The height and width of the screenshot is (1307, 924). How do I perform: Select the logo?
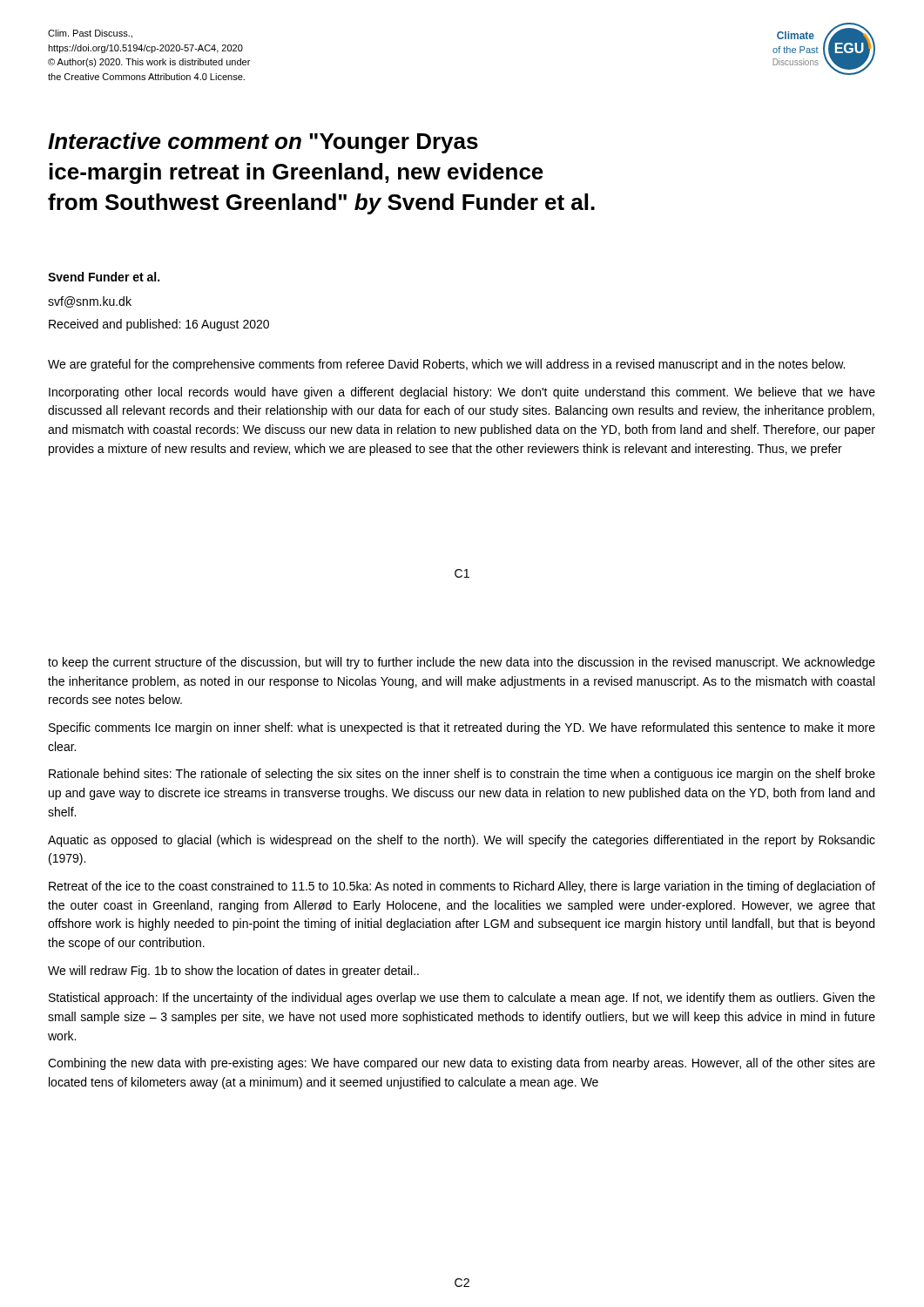pos(824,49)
